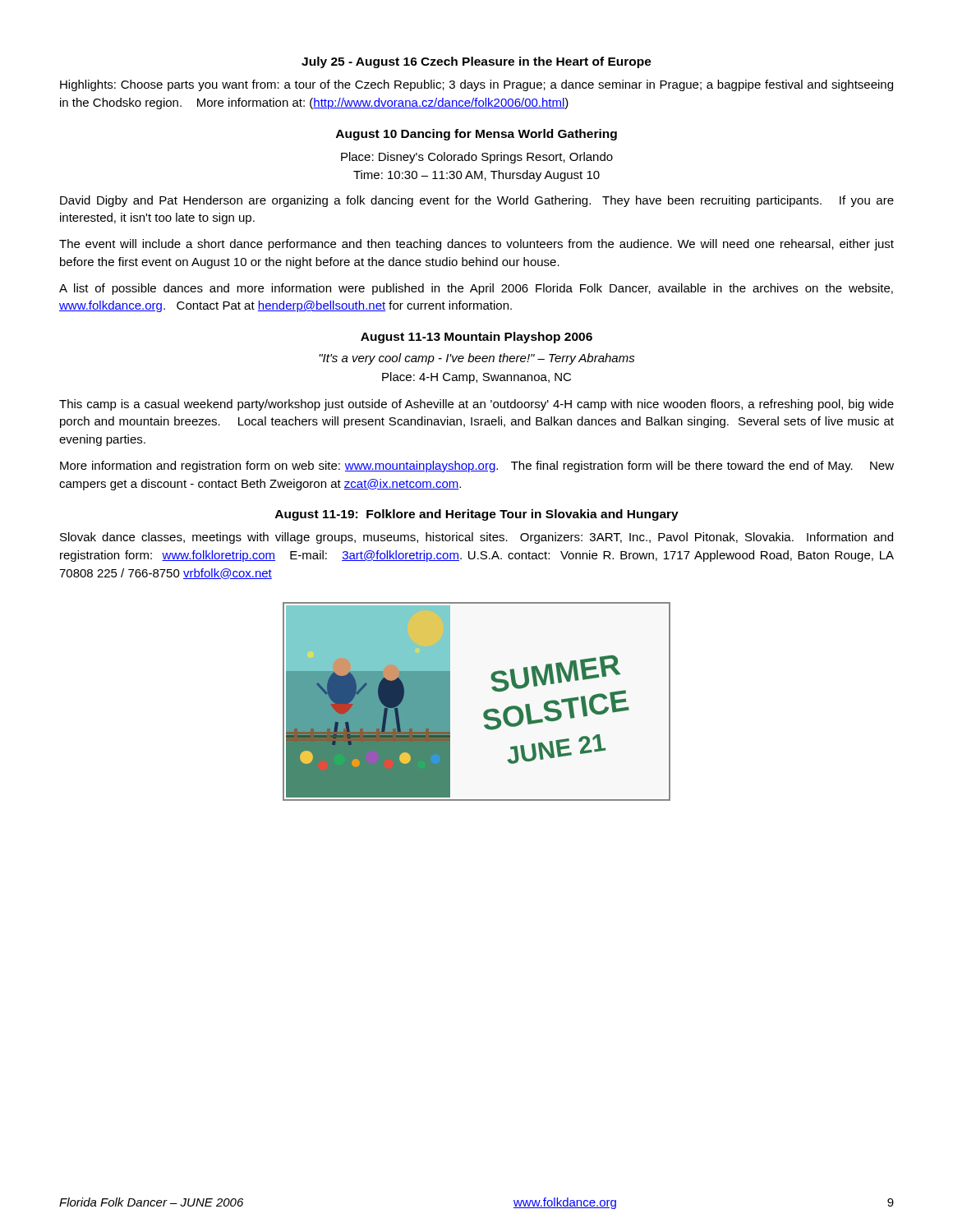Locate the block of text that opens with "David Digby and Pat Henderson are"
Image resolution: width=953 pixels, height=1232 pixels.
[x=476, y=209]
